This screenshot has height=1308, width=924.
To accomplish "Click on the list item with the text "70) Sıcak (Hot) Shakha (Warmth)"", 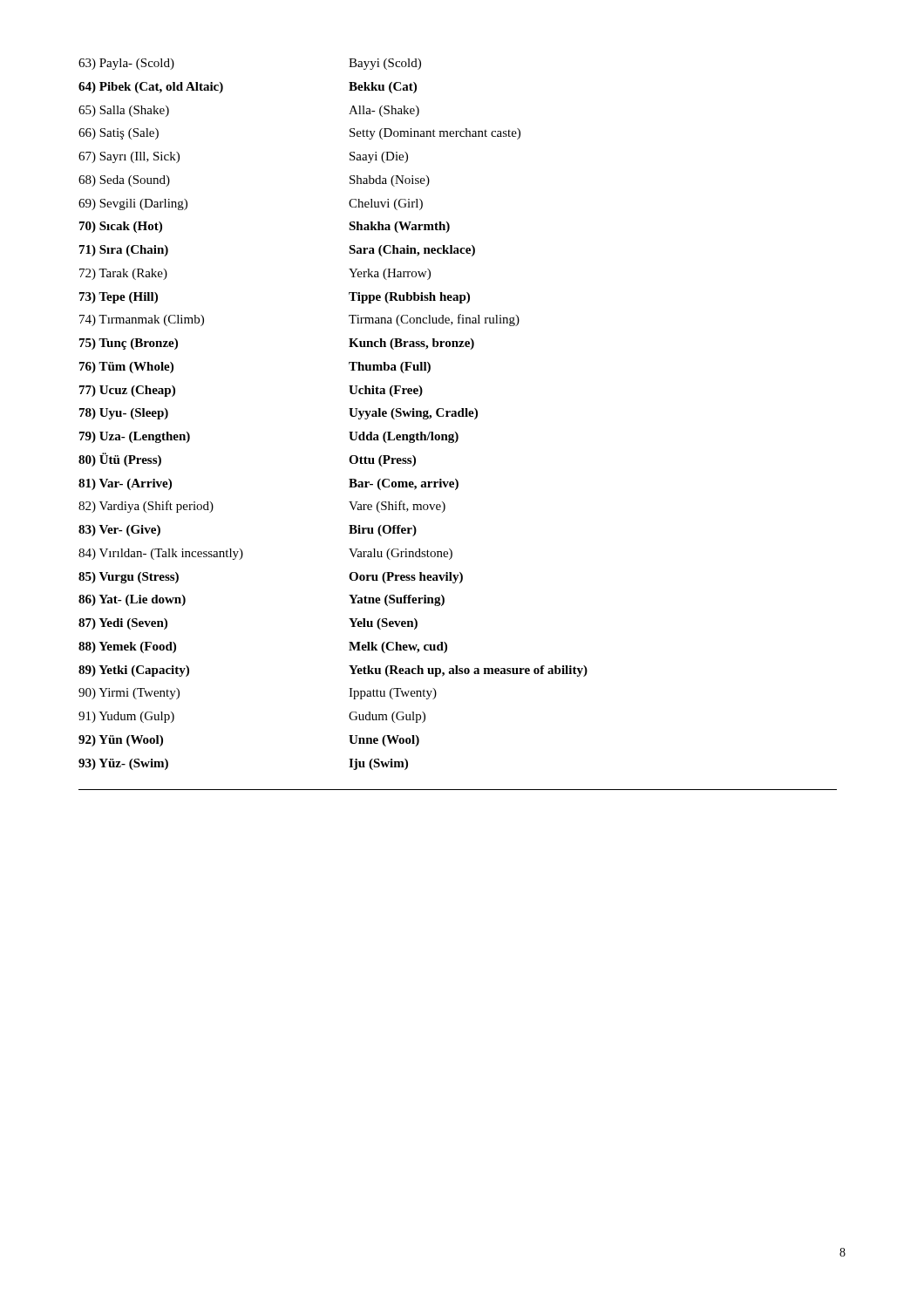I will point(458,226).
